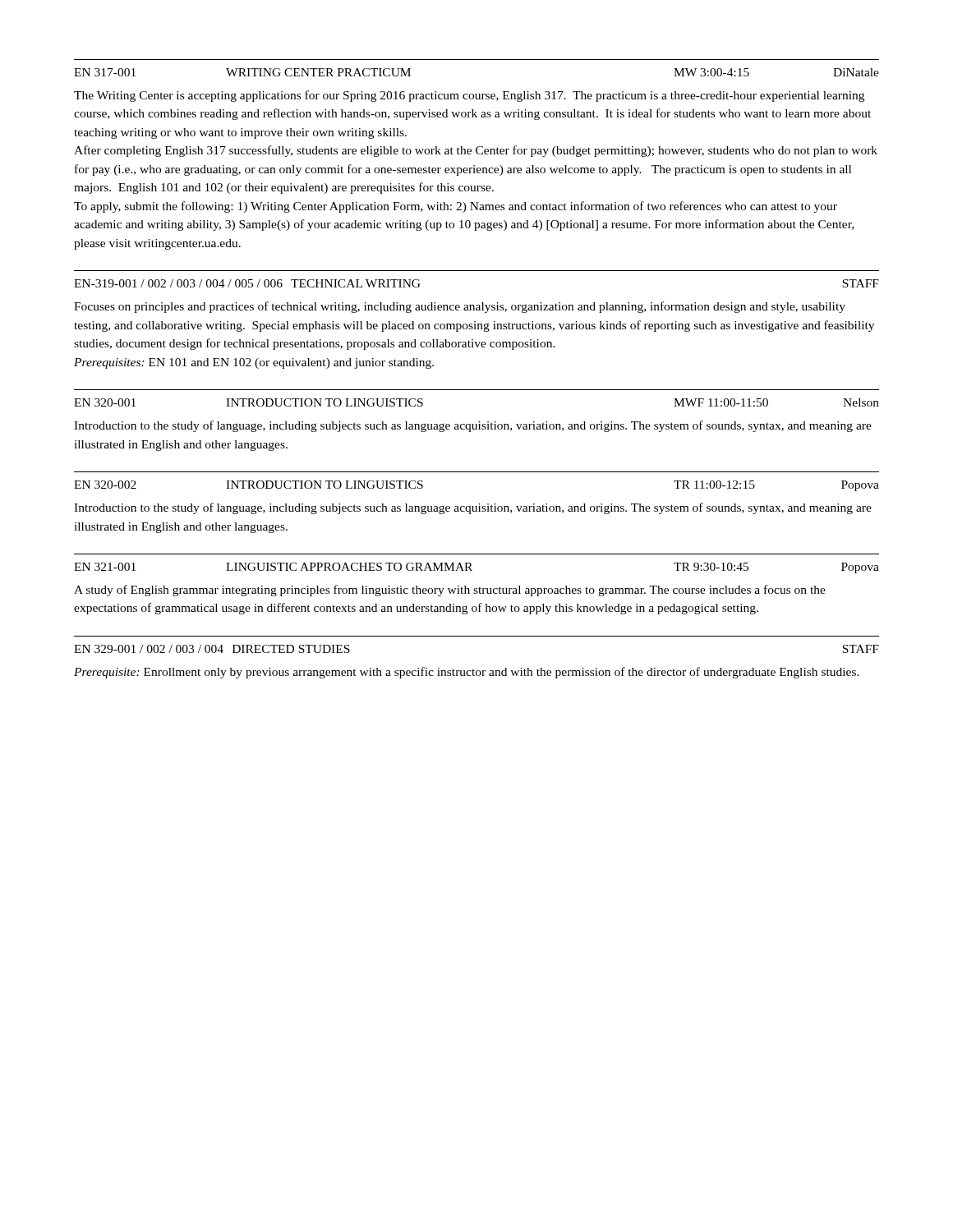
Task: Locate the text block that reads "The Writing Center is accepting applications"
Action: click(x=476, y=169)
